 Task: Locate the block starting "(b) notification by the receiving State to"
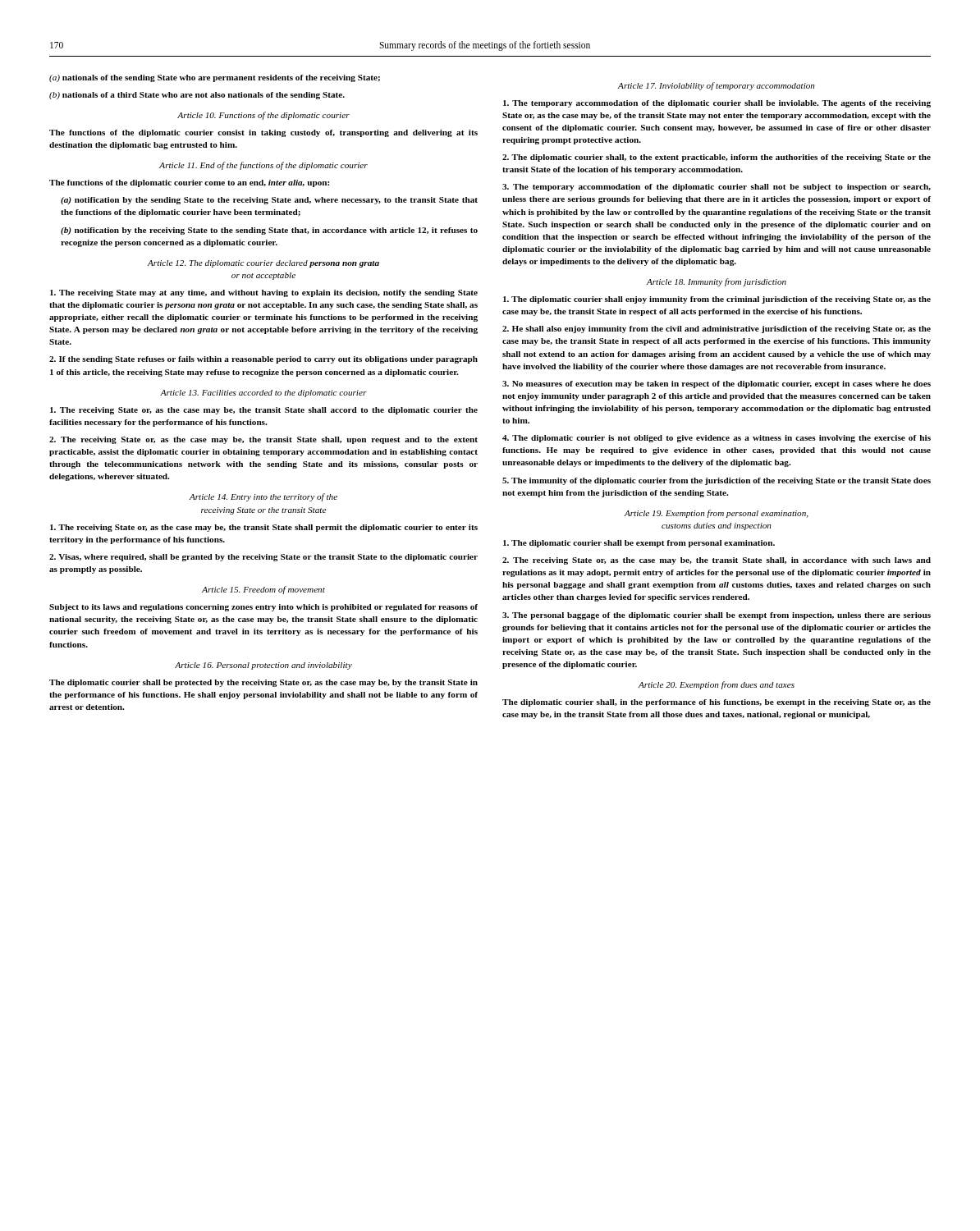click(x=269, y=236)
